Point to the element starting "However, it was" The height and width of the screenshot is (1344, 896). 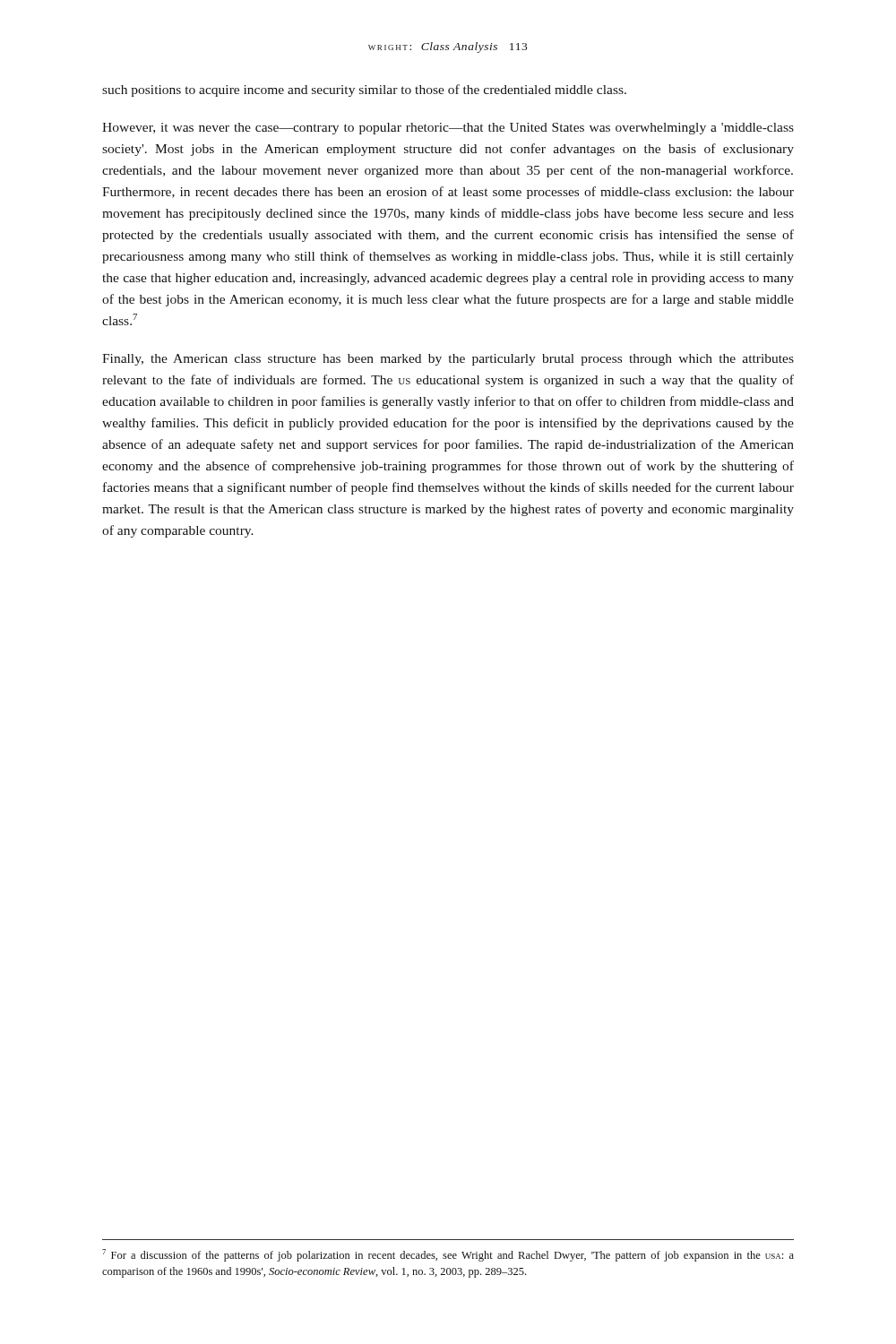(448, 224)
